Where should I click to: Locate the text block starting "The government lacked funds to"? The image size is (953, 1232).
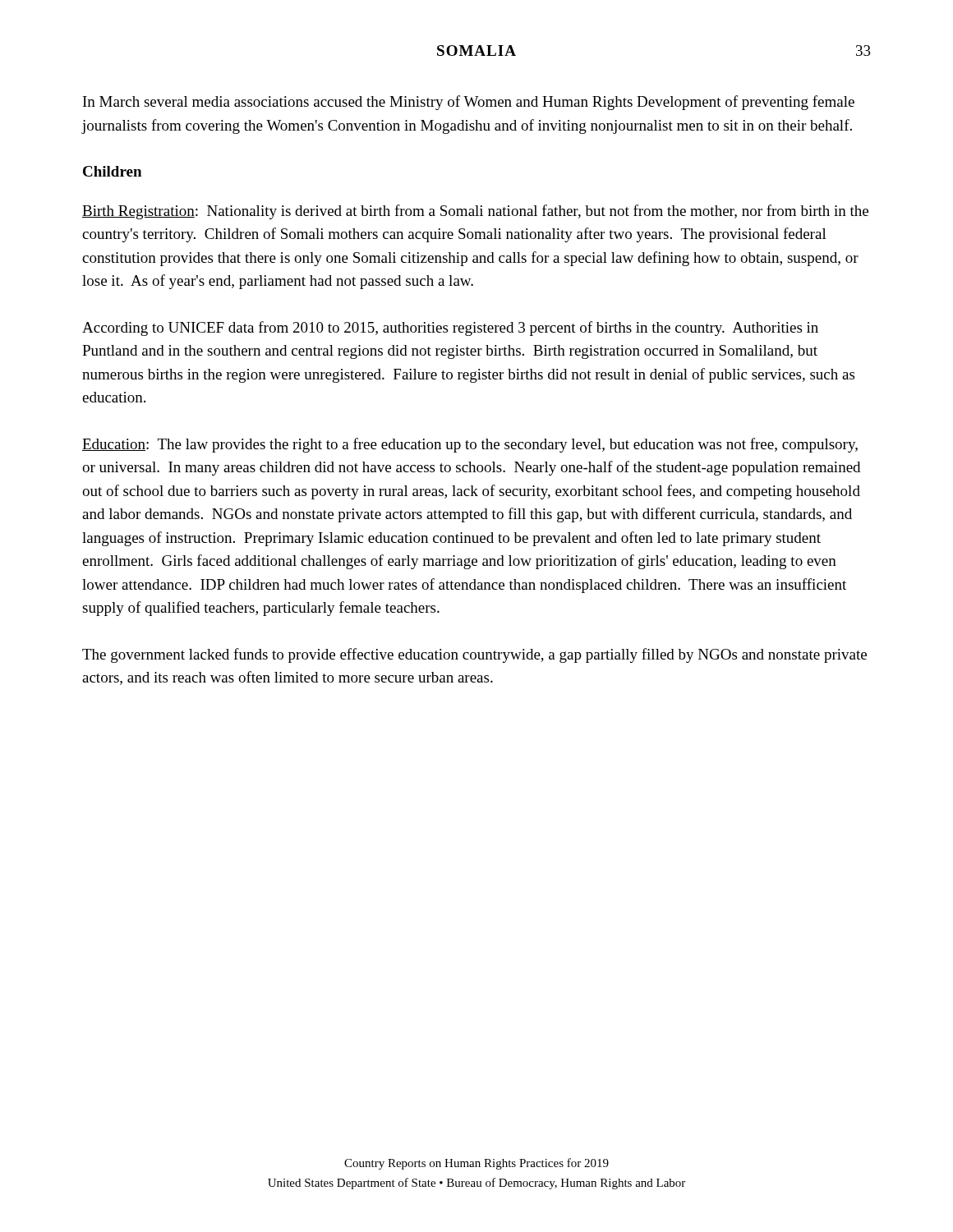(x=475, y=666)
